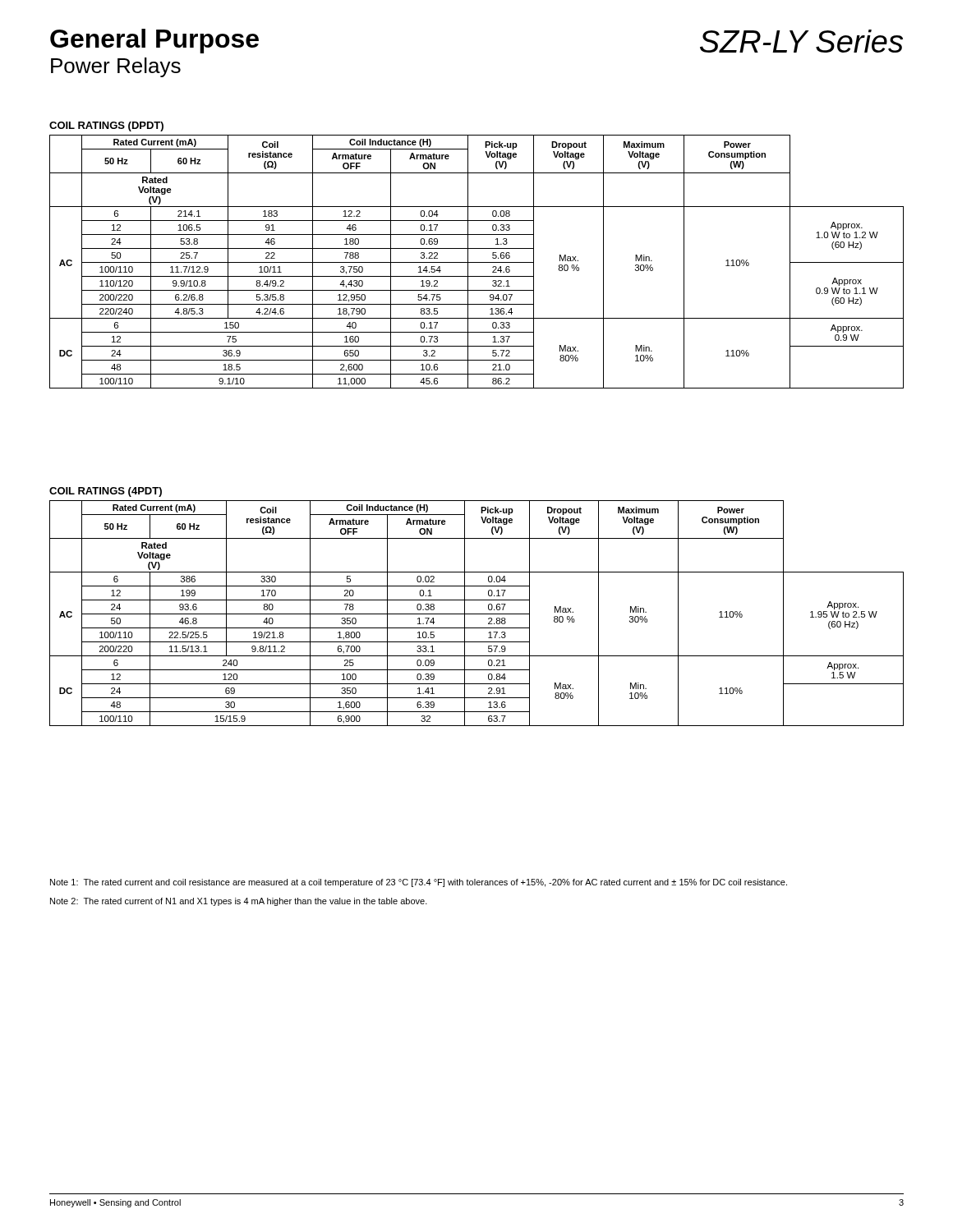The width and height of the screenshot is (953, 1232).
Task: Navigate to the element starting "General Purpose Power Relays"
Action: (154, 52)
